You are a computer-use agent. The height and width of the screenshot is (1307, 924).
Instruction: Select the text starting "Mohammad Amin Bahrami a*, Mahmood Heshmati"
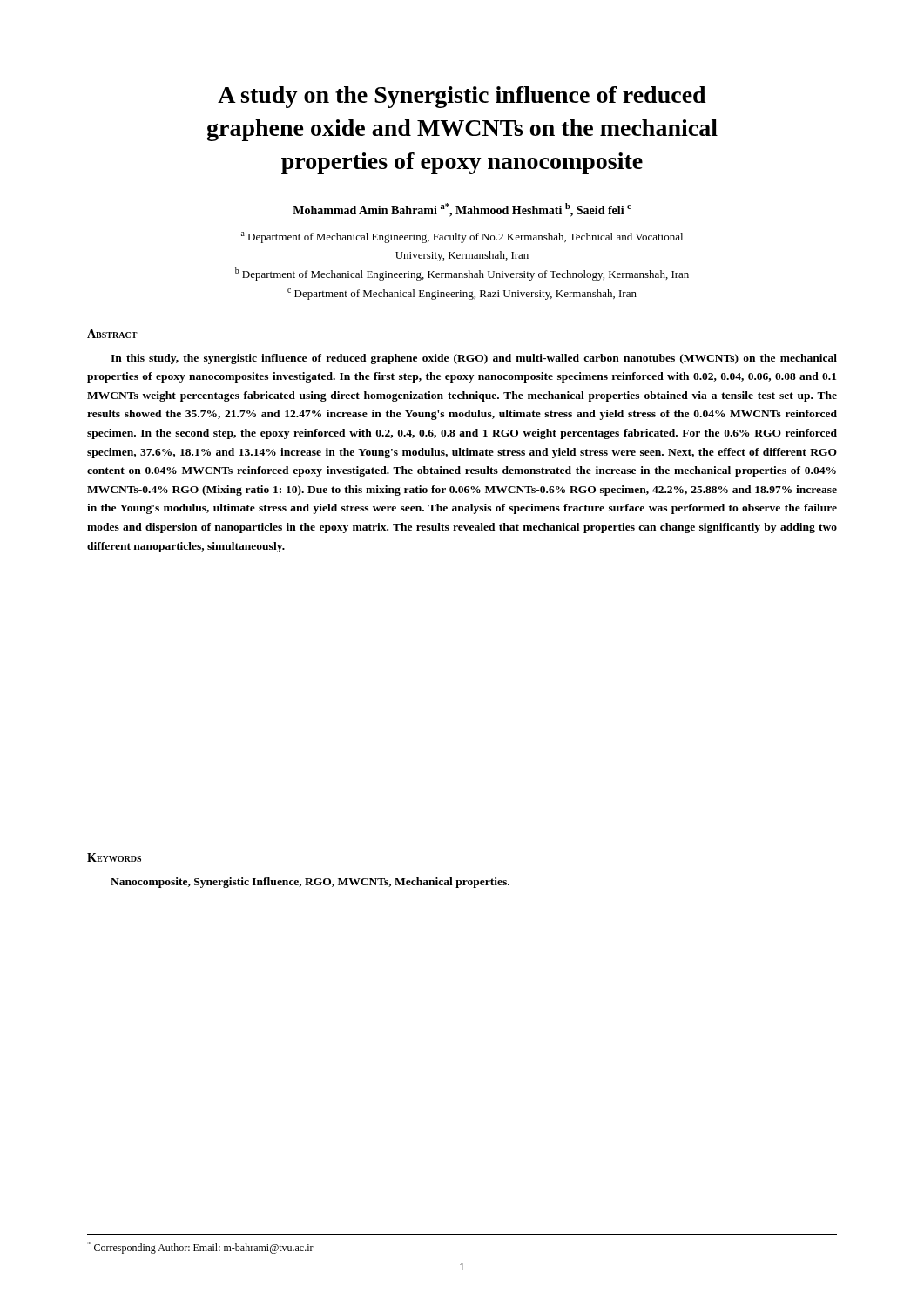462,209
